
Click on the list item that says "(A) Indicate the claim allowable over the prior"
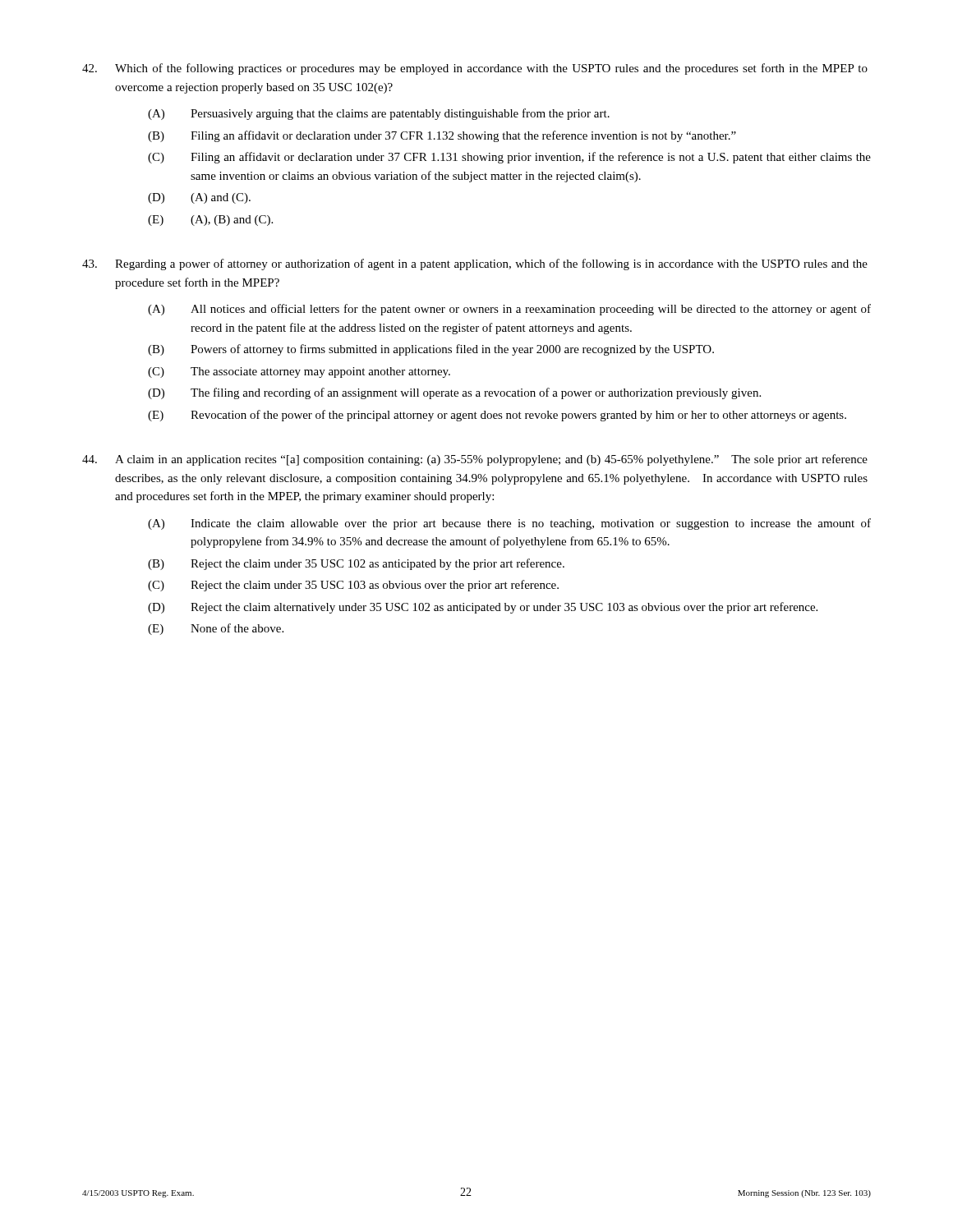[x=509, y=532]
